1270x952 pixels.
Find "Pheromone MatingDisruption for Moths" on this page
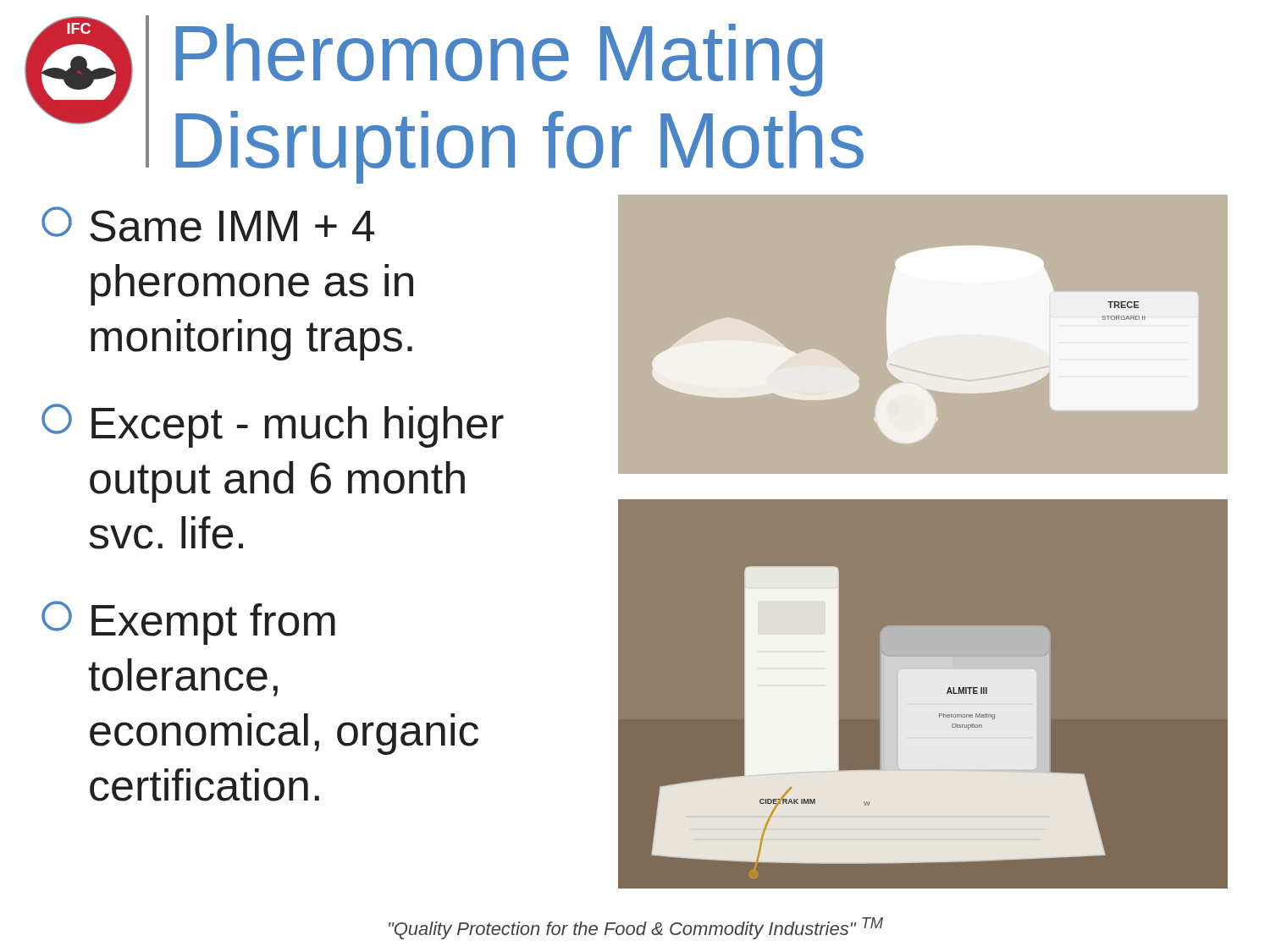pyautogui.click(x=698, y=97)
